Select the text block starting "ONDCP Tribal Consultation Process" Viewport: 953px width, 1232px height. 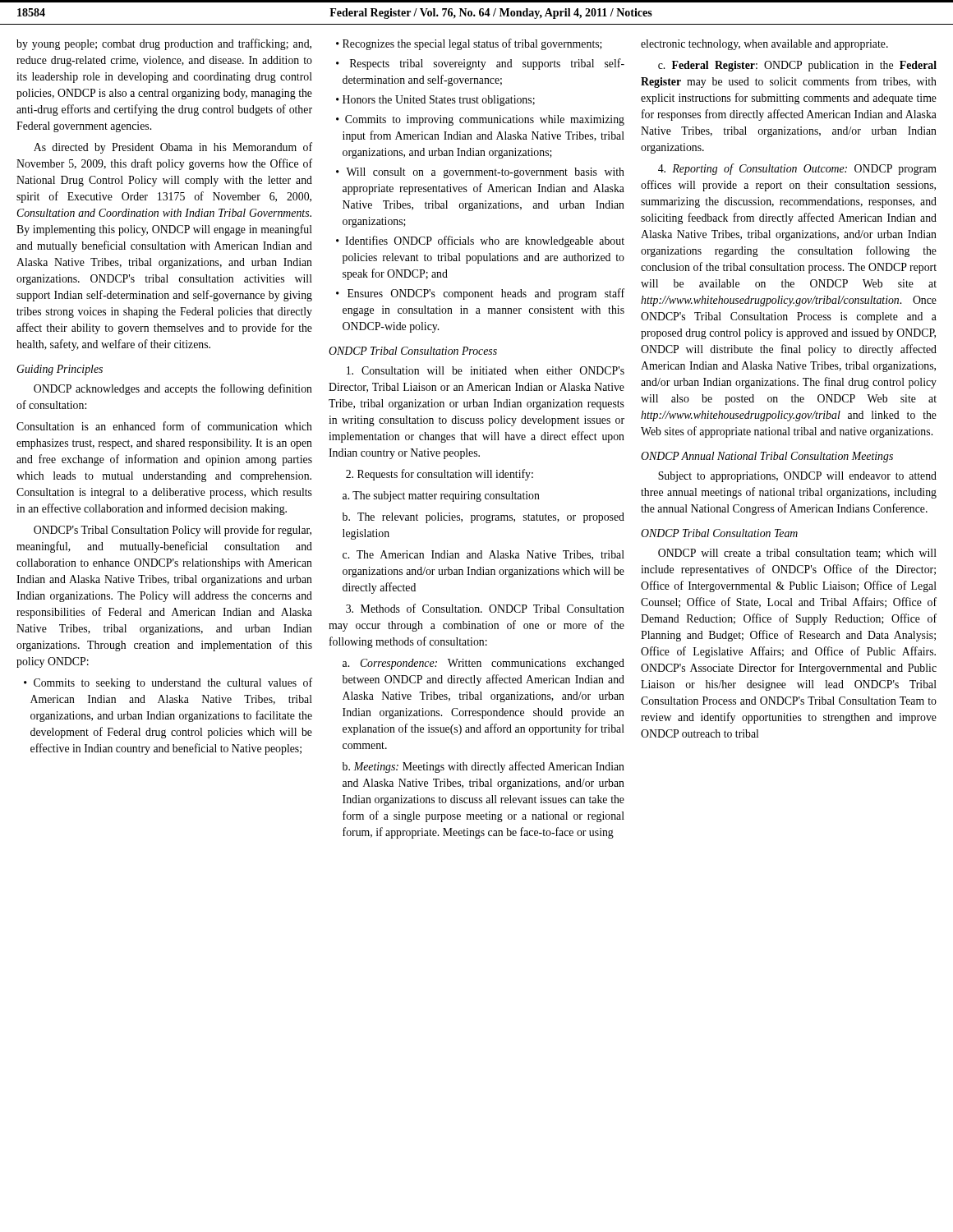pos(413,351)
